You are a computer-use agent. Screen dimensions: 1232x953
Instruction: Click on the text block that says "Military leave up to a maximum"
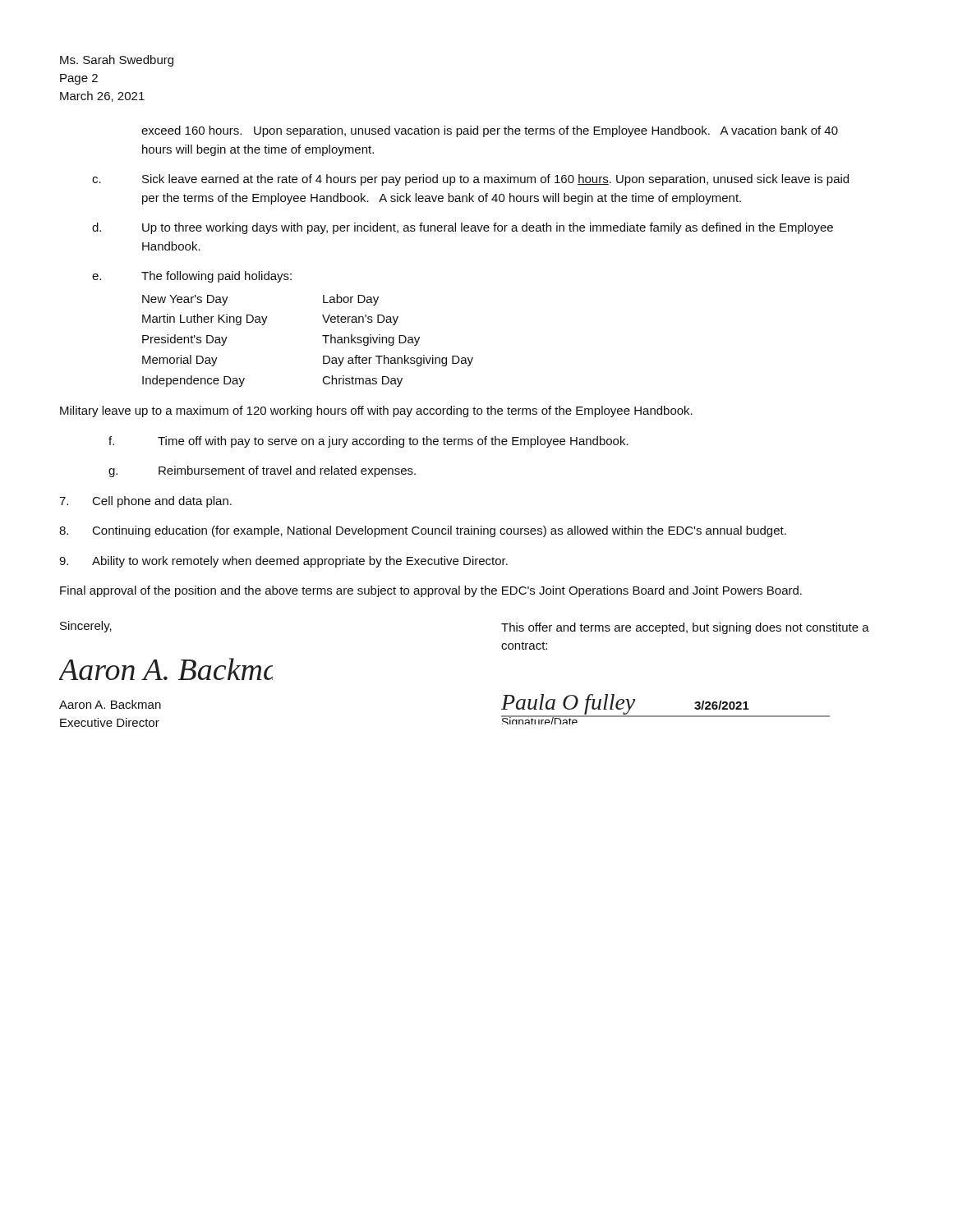click(376, 410)
